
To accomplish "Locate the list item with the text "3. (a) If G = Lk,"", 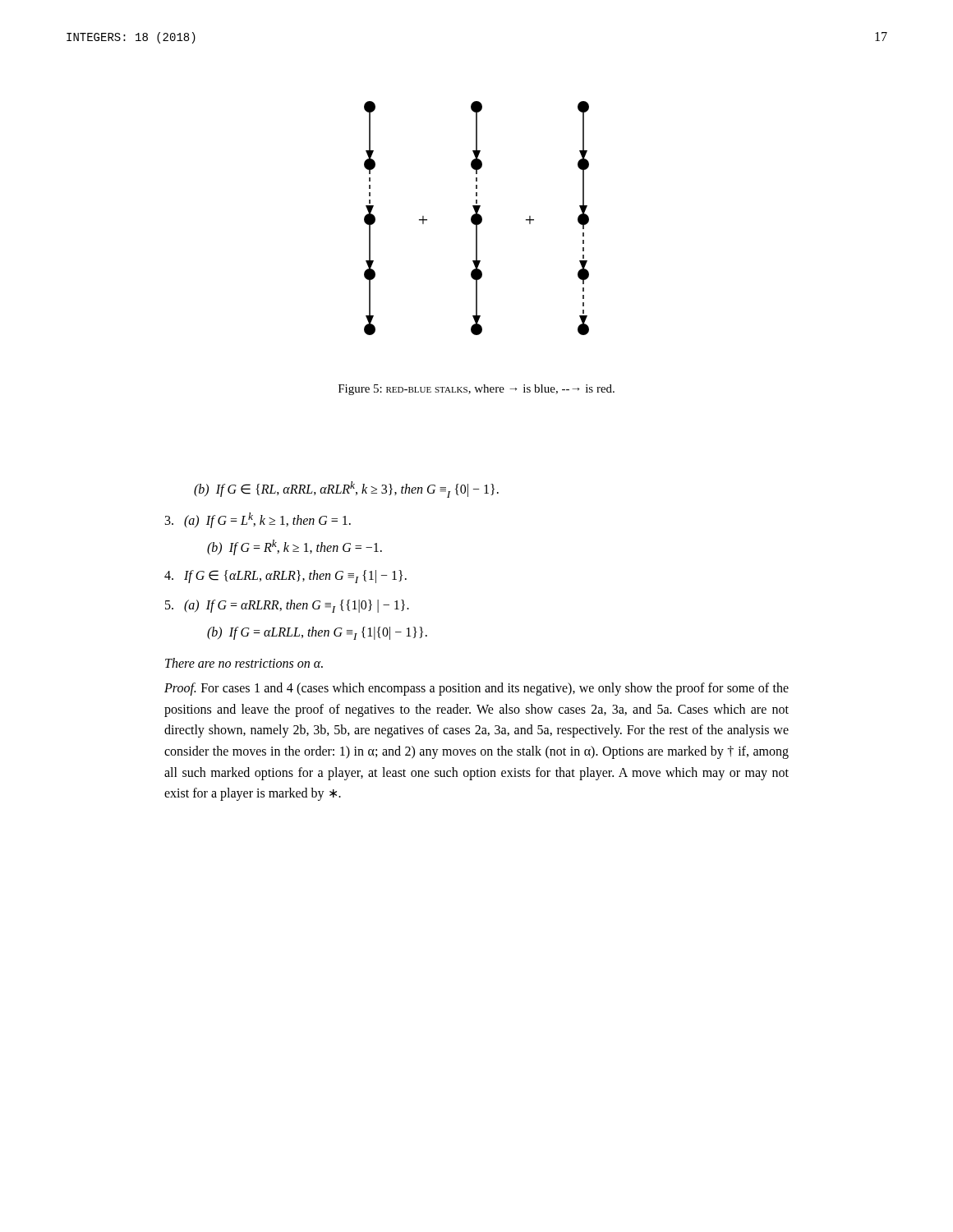I will click(258, 519).
